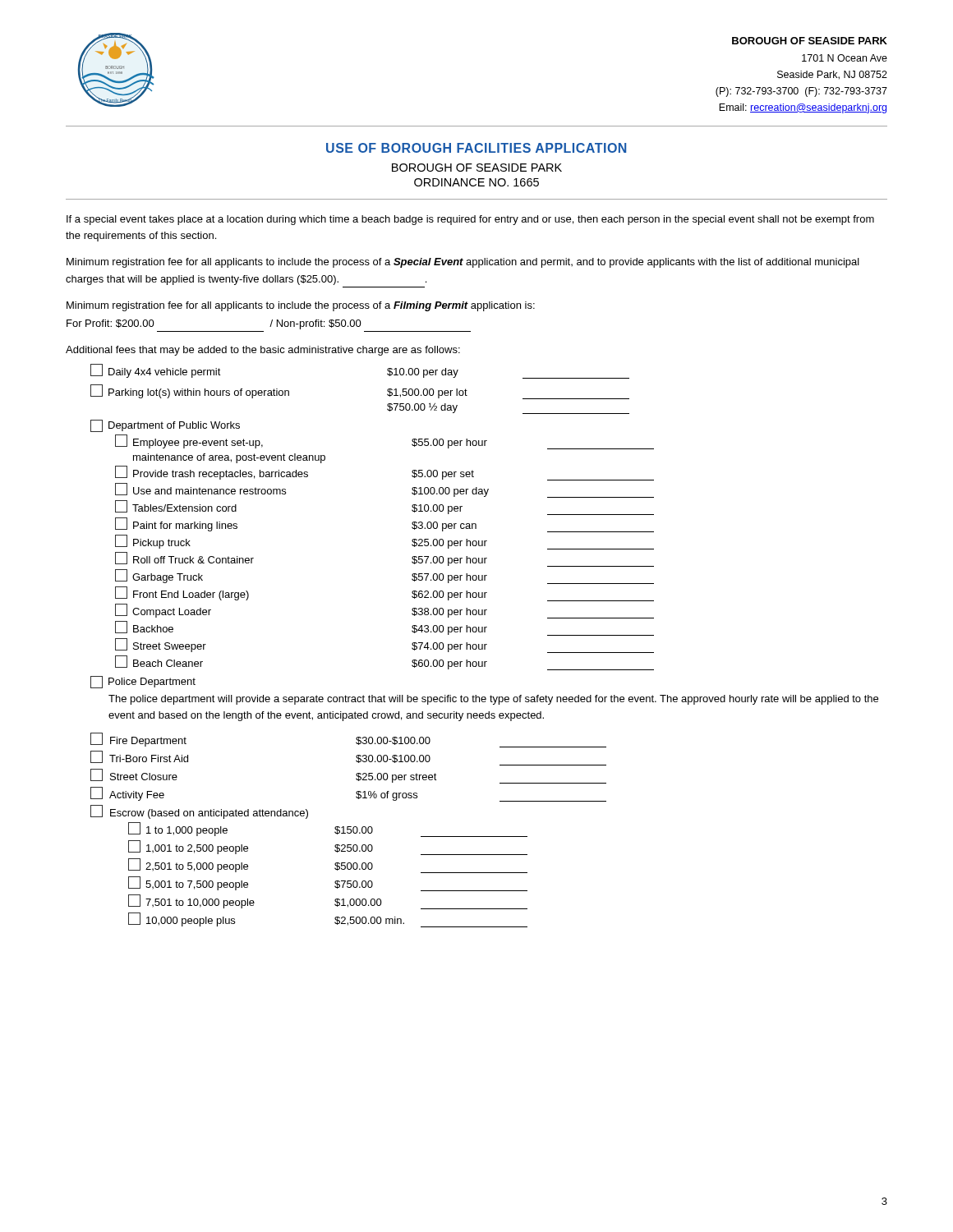Navigate to the block starting "Department of Public Works Employee pre-event set-up, $55.00"

pos(489,544)
